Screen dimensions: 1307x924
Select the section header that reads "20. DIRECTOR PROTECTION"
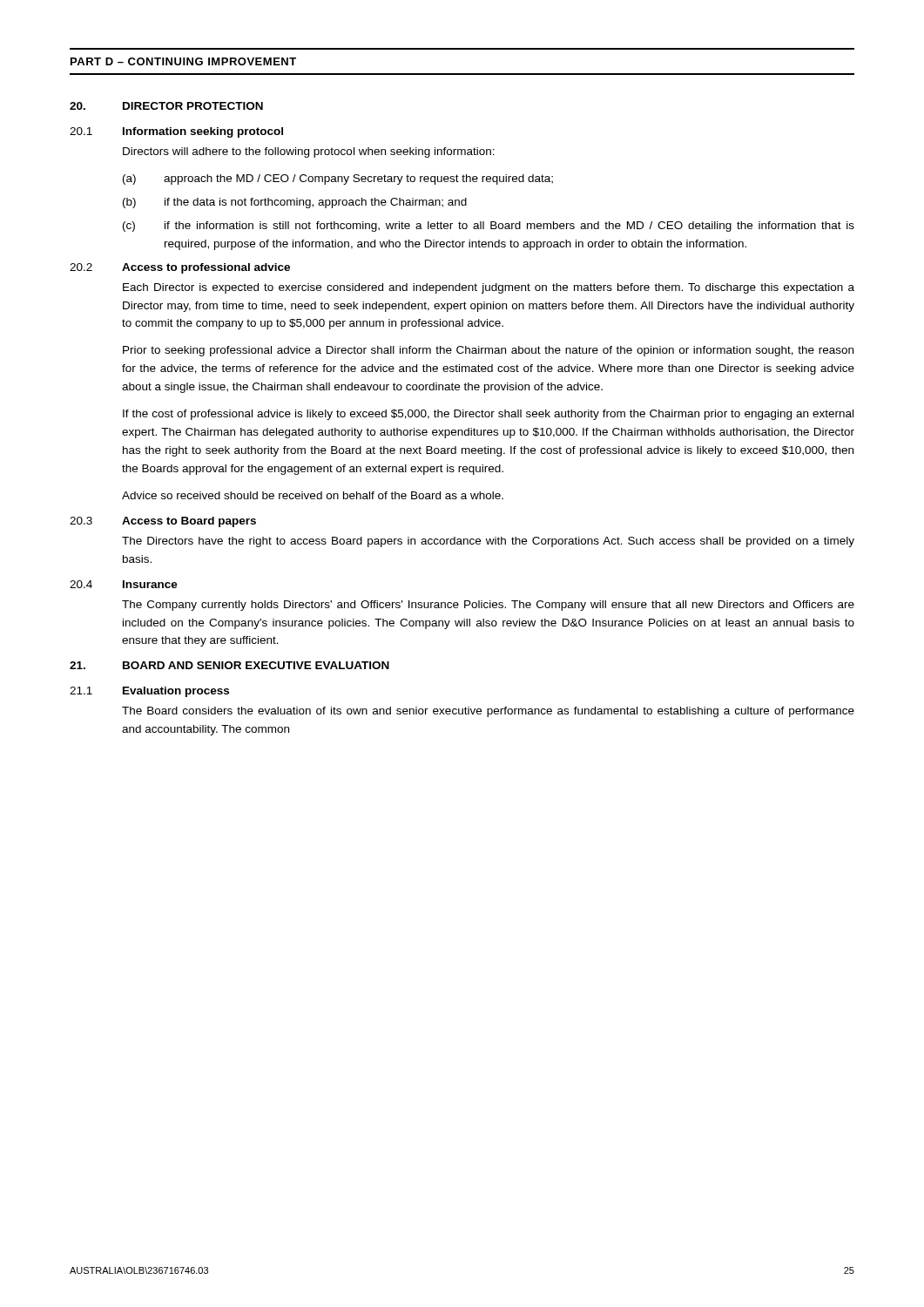tap(167, 106)
